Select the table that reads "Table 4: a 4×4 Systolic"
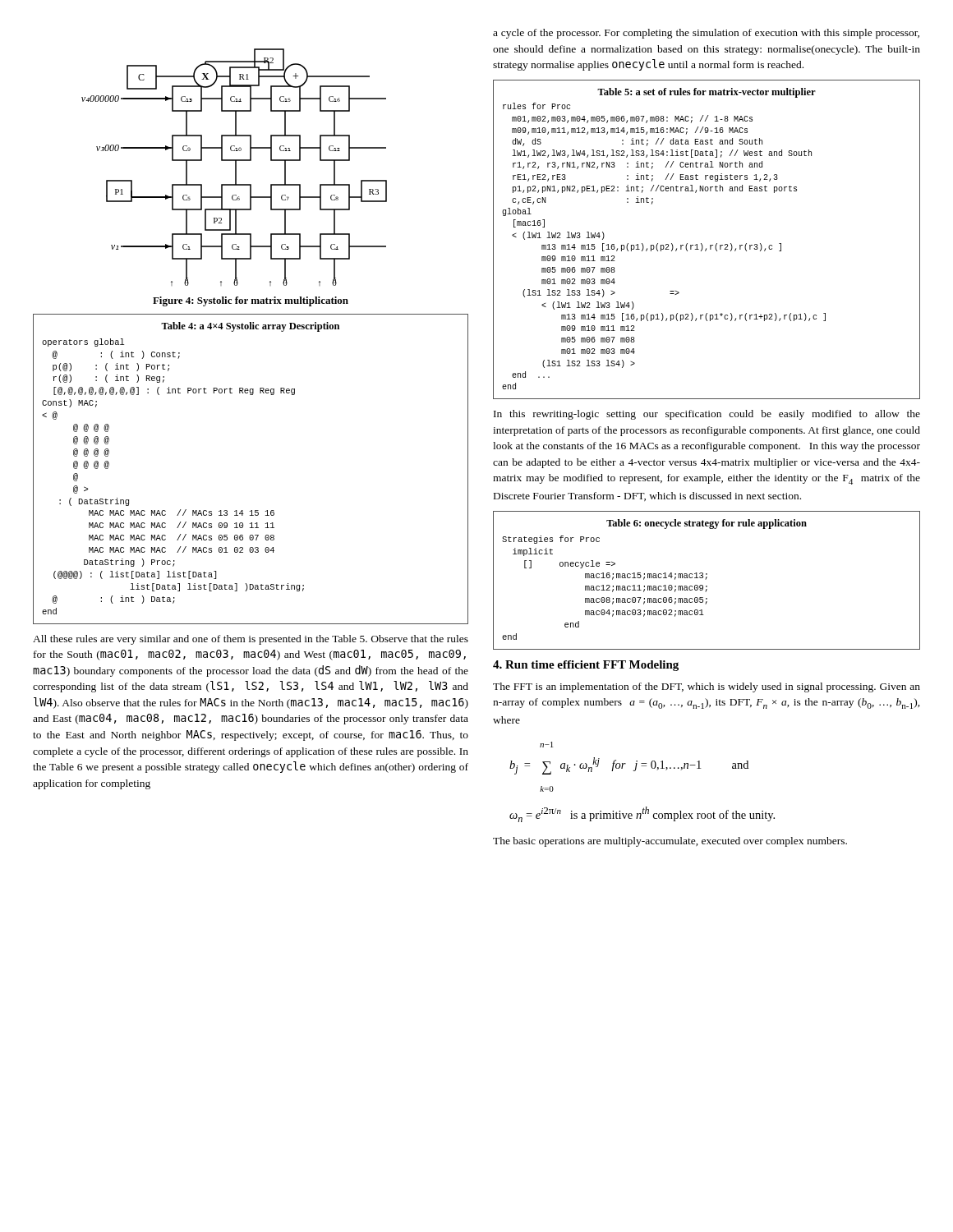953x1232 pixels. tap(251, 469)
